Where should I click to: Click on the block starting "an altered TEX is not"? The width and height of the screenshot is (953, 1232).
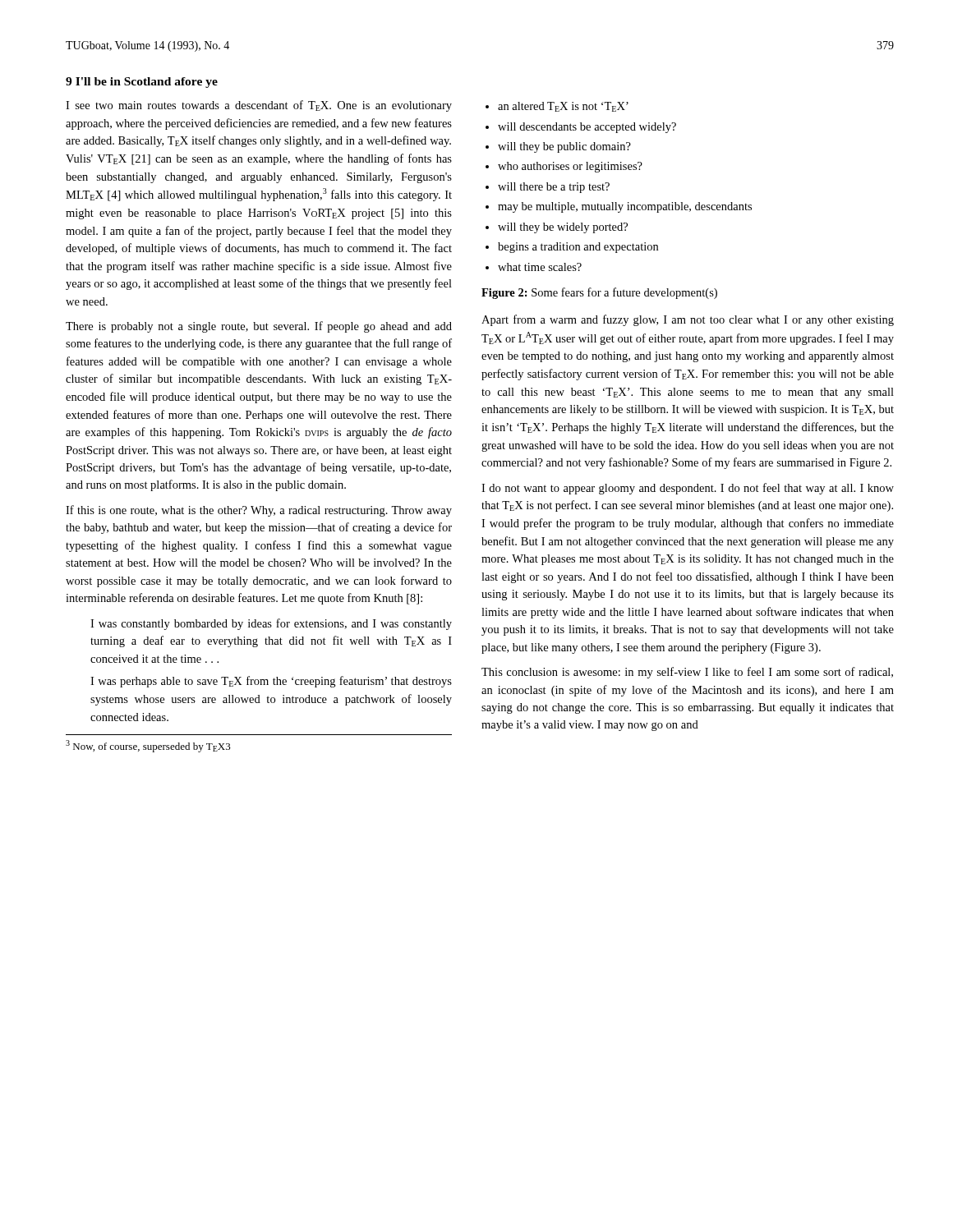(557, 107)
